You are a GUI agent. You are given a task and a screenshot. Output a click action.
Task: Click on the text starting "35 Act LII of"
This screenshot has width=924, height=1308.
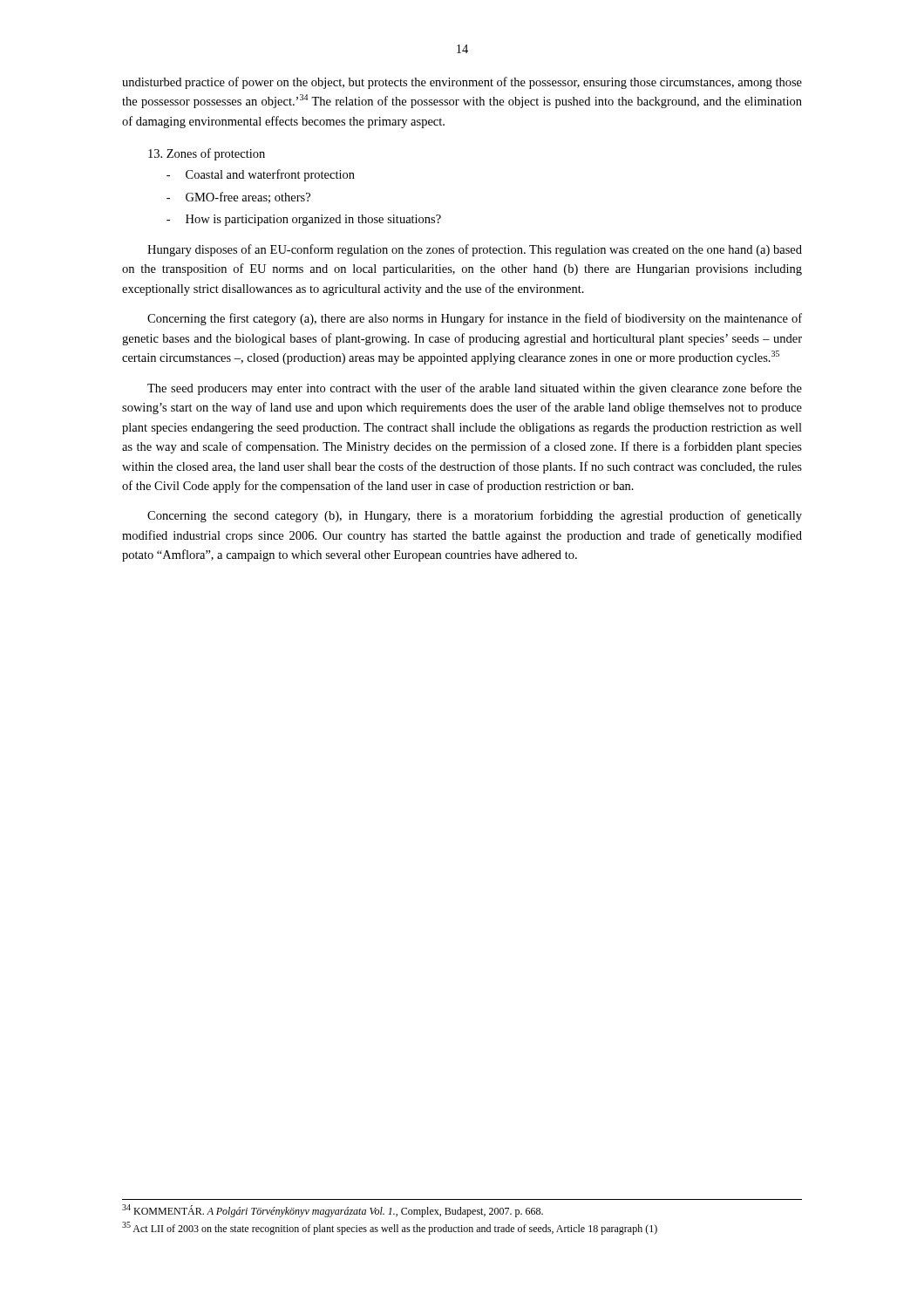[390, 1228]
